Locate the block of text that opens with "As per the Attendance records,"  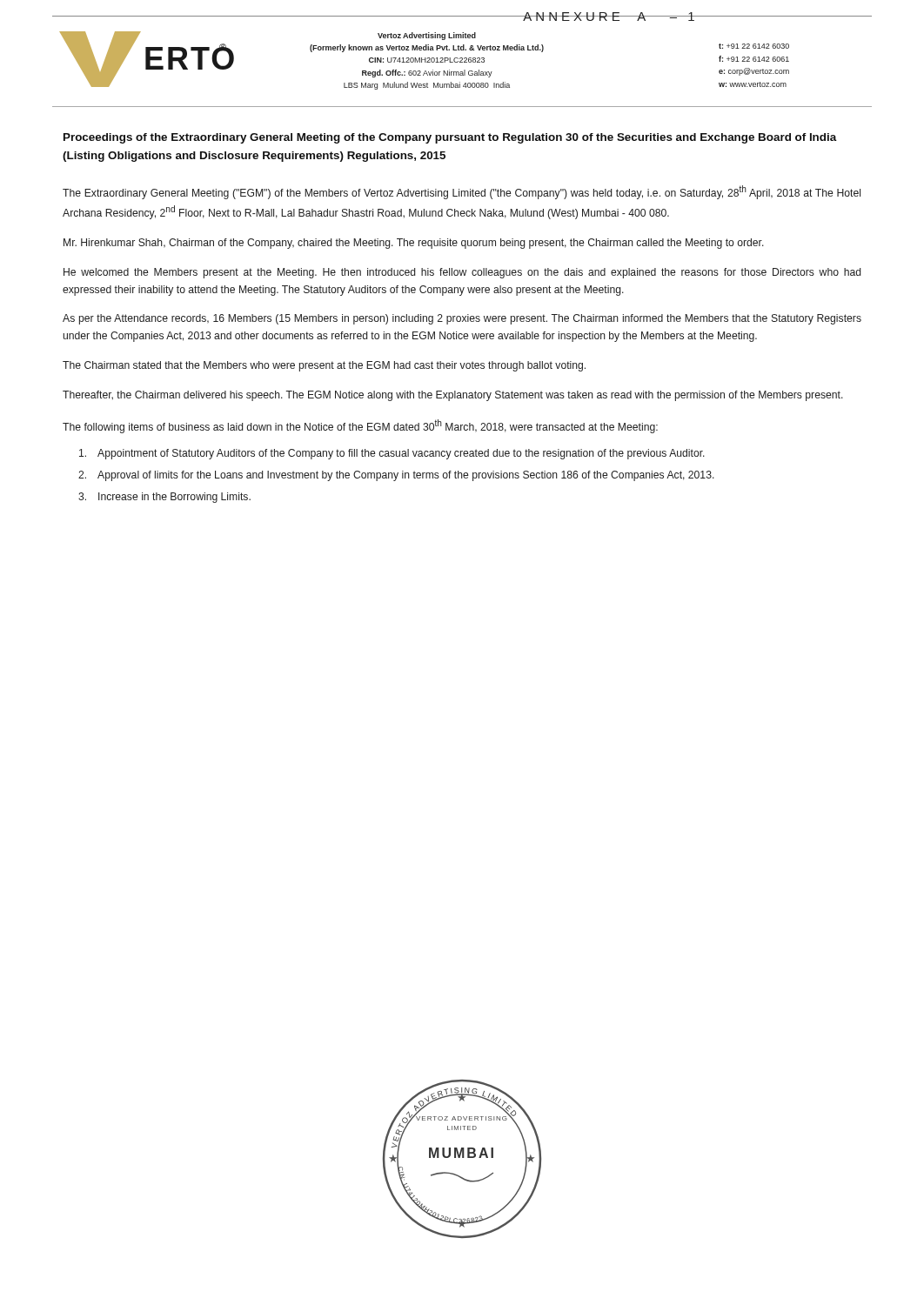(462, 327)
